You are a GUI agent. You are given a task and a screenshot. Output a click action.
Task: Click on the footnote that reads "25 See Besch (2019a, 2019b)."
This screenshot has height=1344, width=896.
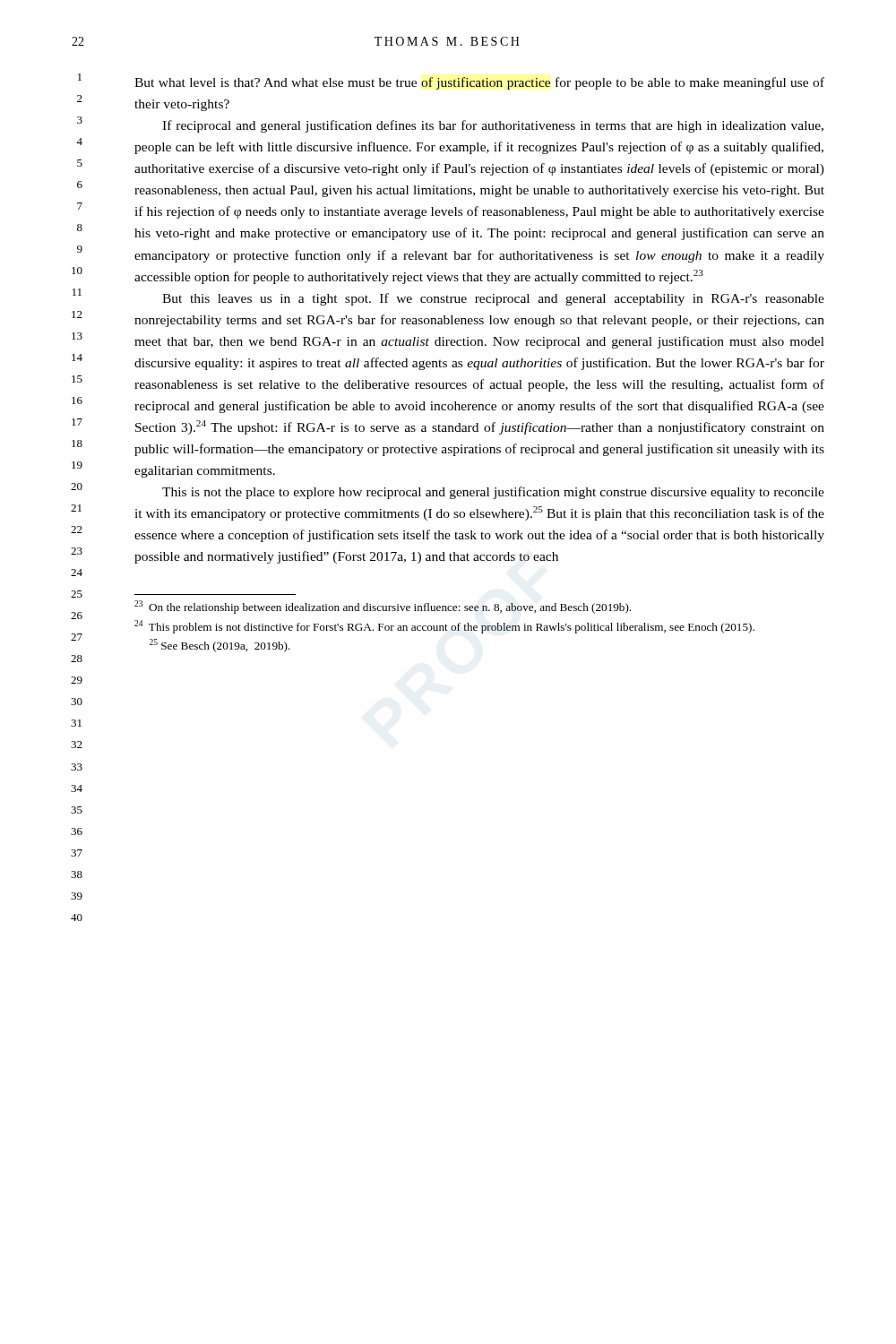[212, 645]
